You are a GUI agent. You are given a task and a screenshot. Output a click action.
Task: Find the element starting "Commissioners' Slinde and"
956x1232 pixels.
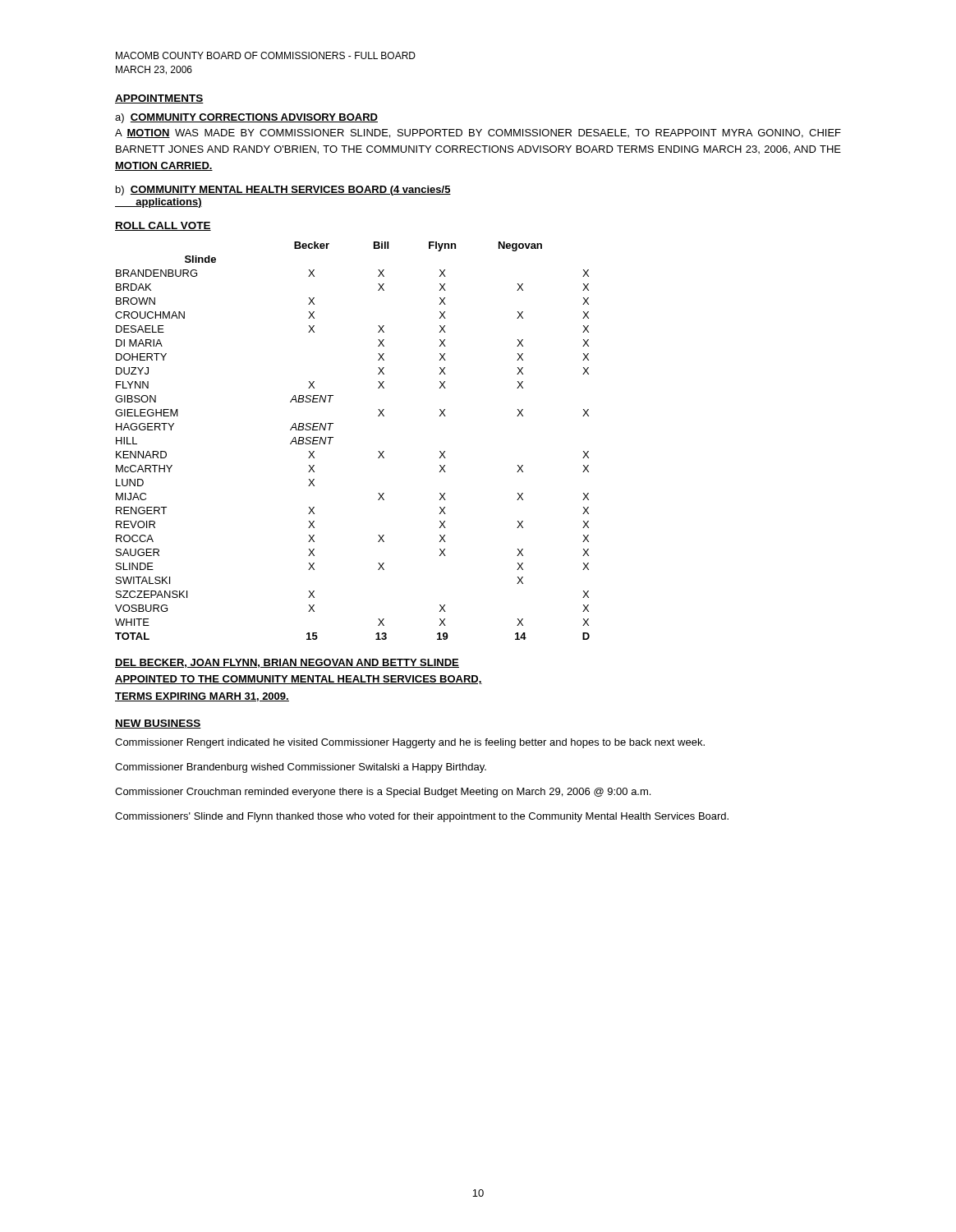click(x=422, y=816)
